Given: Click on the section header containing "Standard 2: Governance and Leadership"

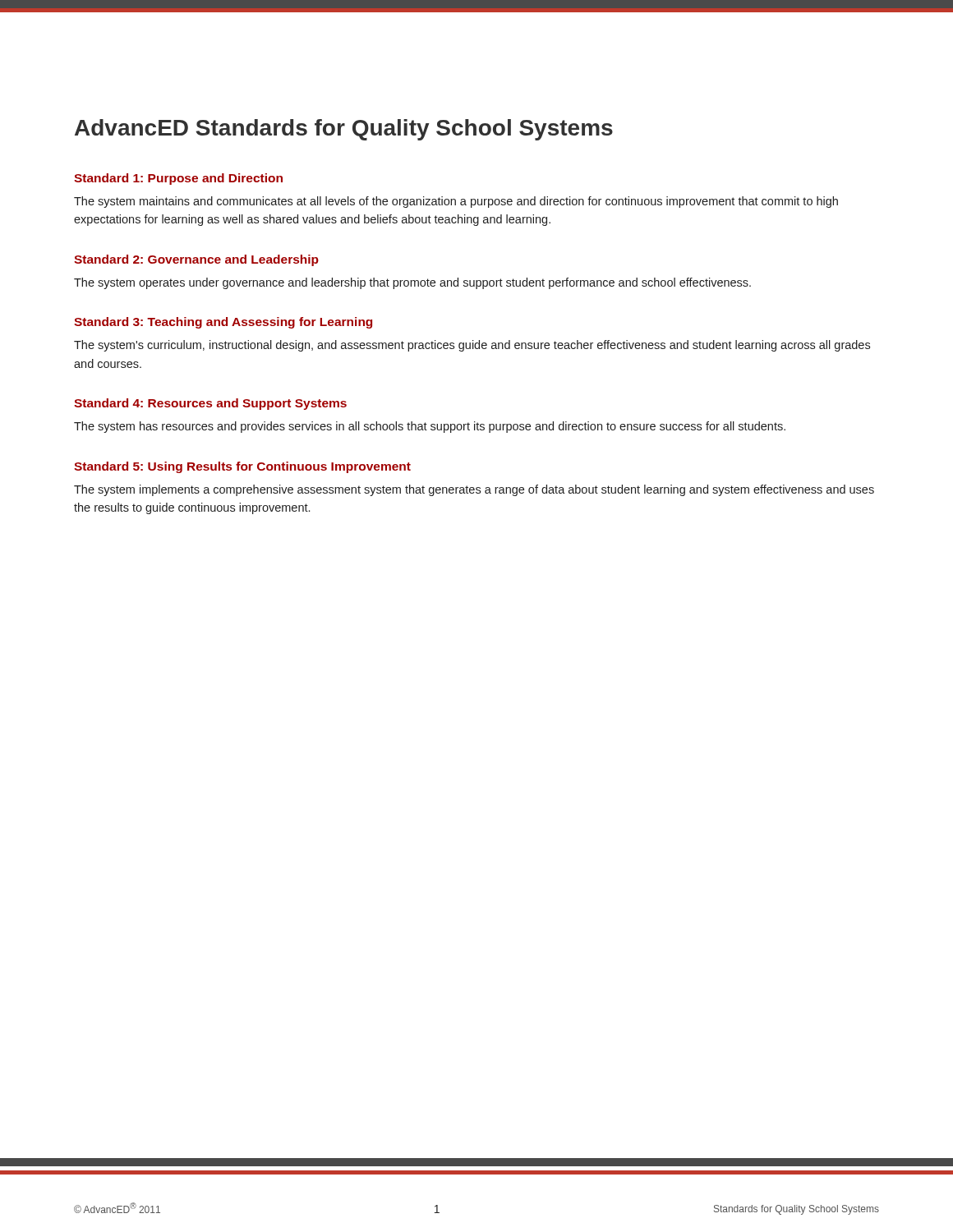Looking at the screenshot, I should tap(196, 259).
